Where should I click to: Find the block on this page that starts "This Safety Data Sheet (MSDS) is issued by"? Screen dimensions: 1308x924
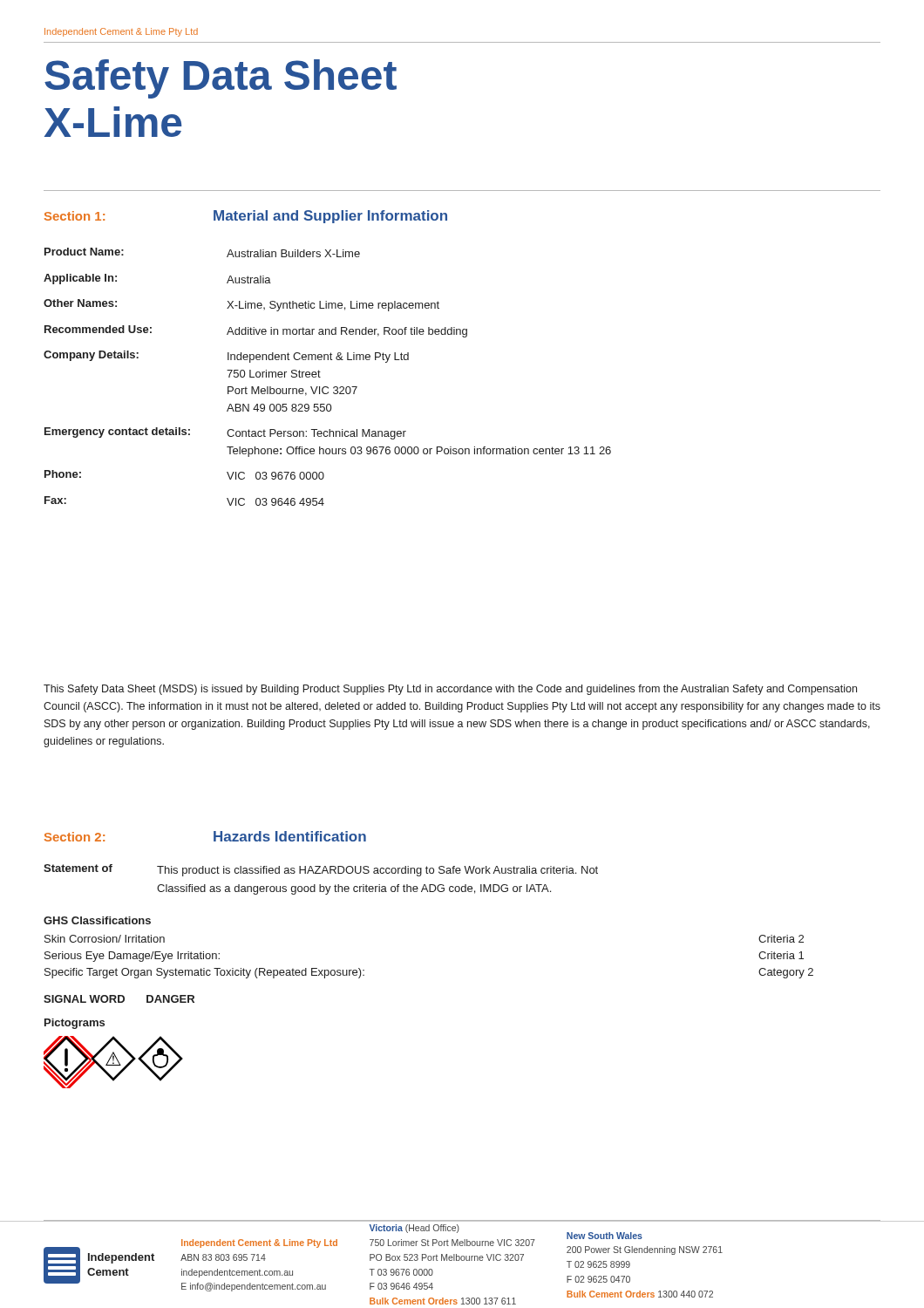click(x=462, y=715)
